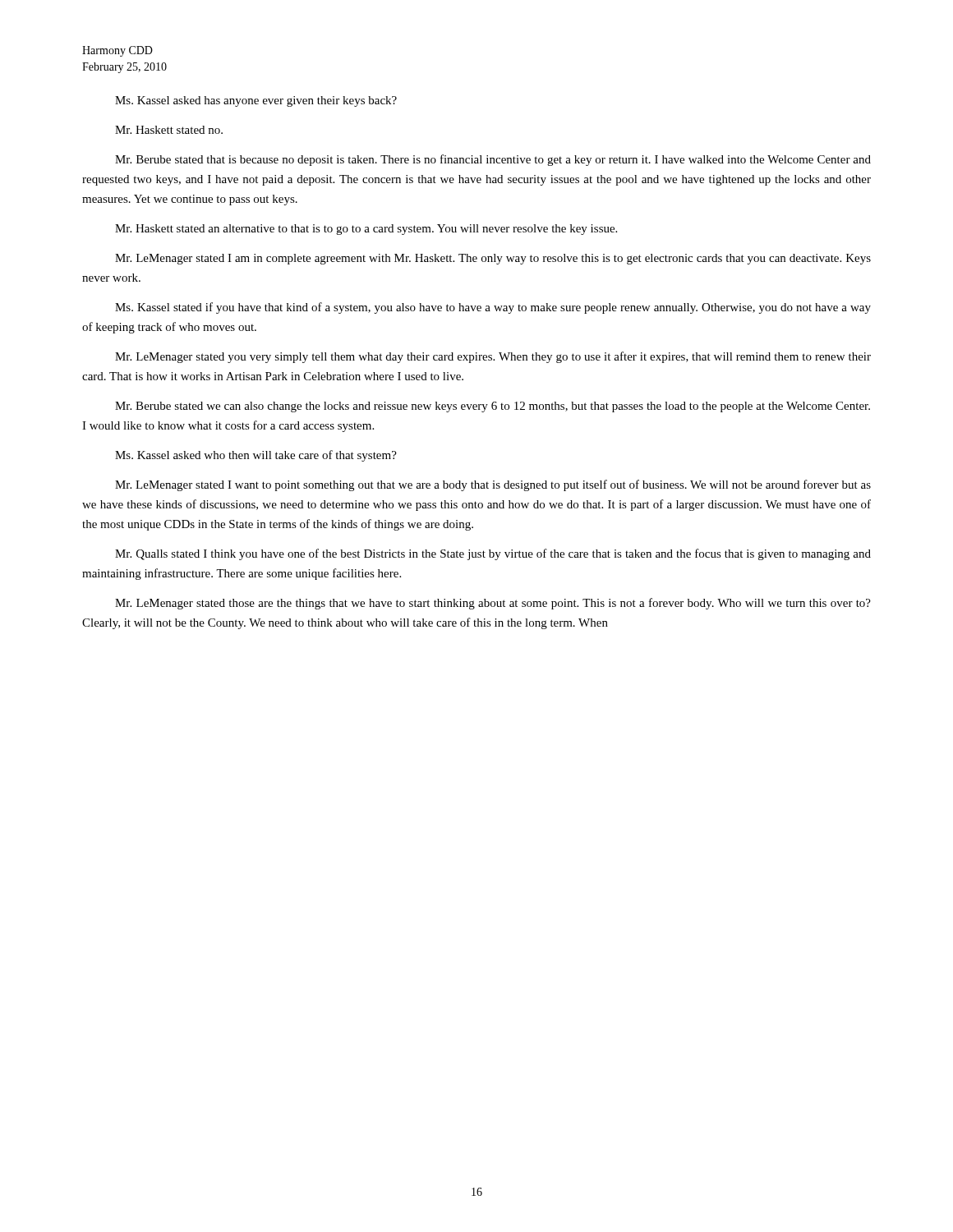Viewport: 953px width, 1232px height.
Task: Locate the block starting "Ms. Kassel asked who"
Action: point(256,455)
